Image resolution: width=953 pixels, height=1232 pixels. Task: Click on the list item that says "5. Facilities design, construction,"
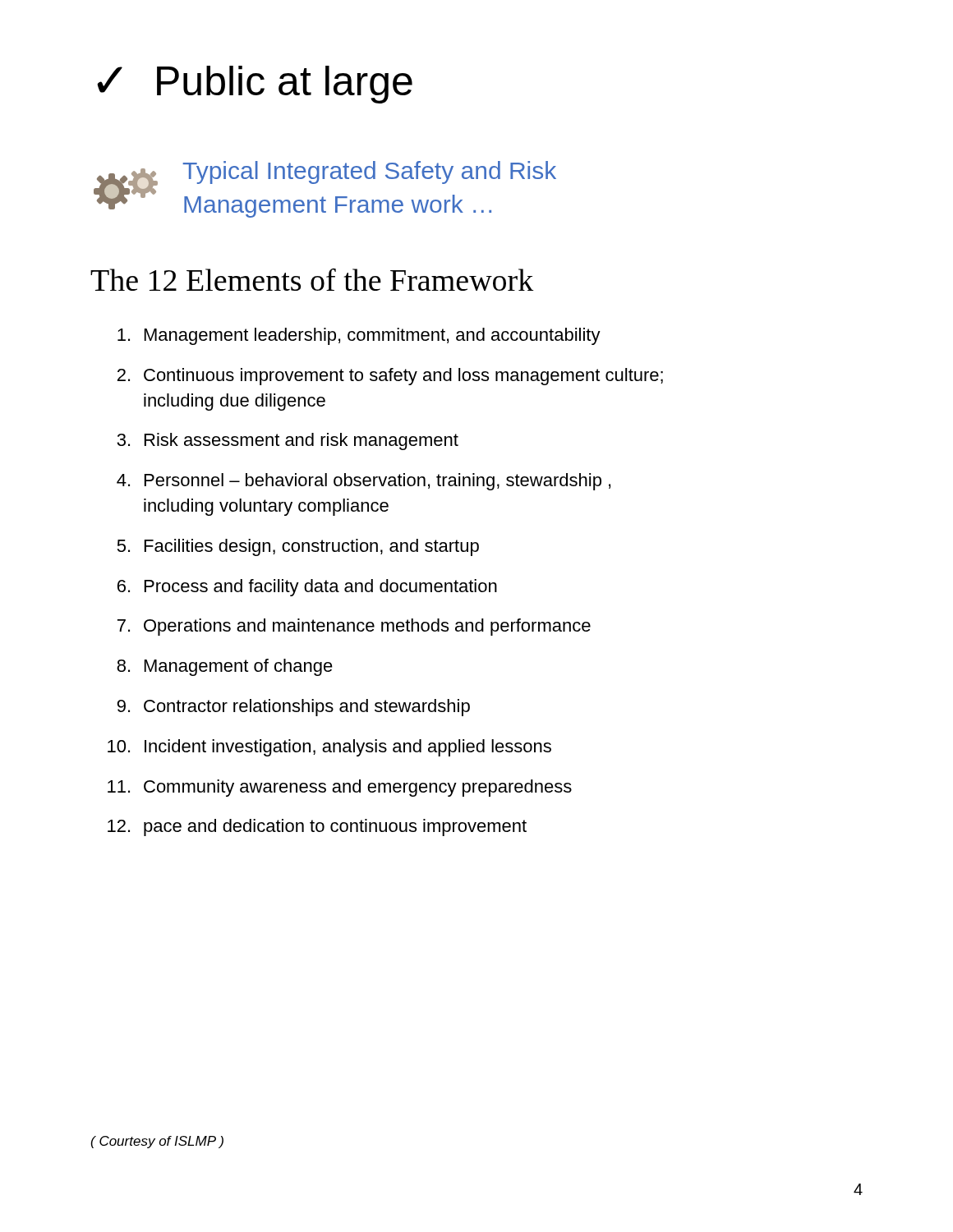coord(476,546)
